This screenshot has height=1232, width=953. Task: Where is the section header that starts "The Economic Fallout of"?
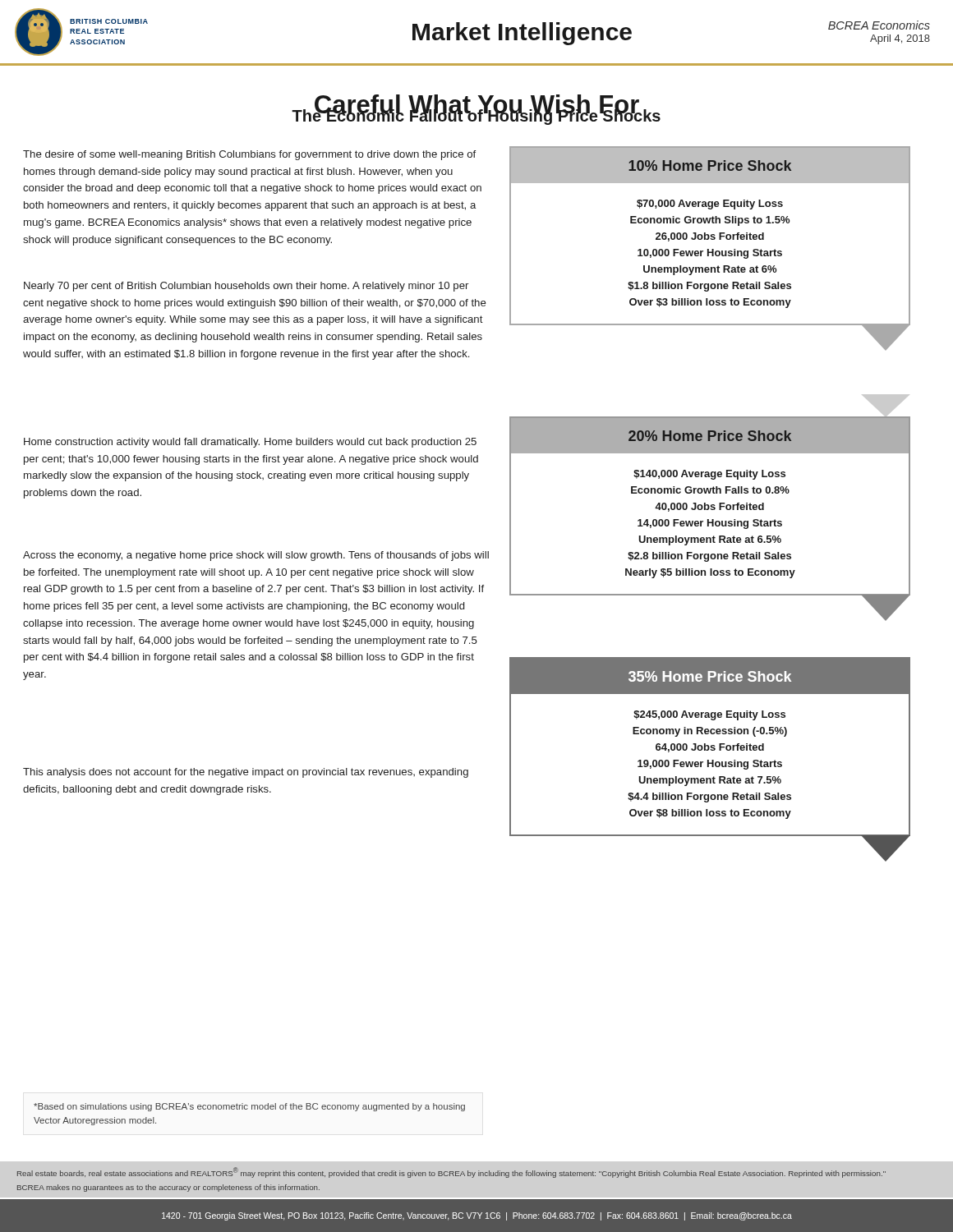[476, 116]
